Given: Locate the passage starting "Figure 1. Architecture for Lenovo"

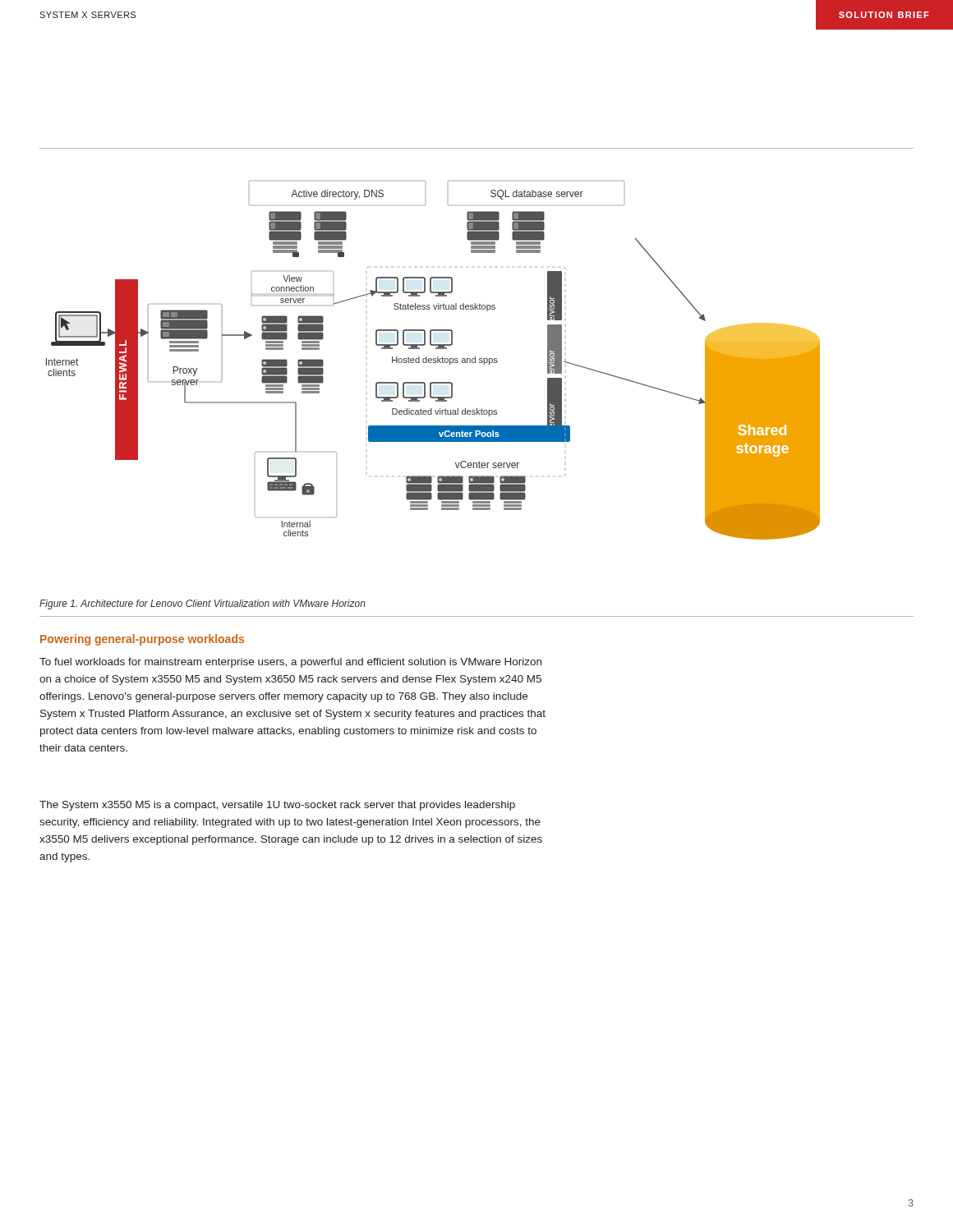Looking at the screenshot, I should 202,604.
